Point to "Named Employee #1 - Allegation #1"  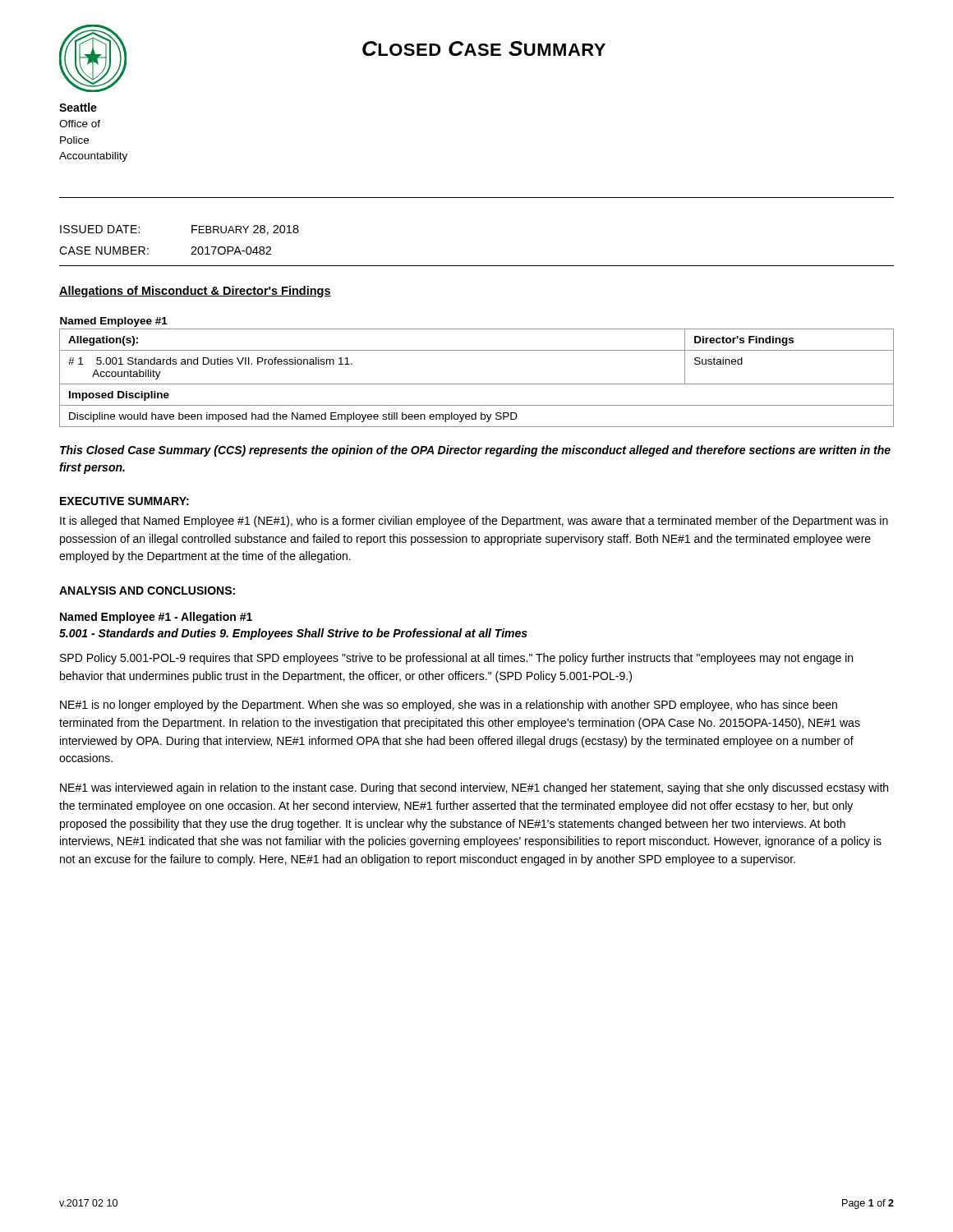tap(156, 617)
